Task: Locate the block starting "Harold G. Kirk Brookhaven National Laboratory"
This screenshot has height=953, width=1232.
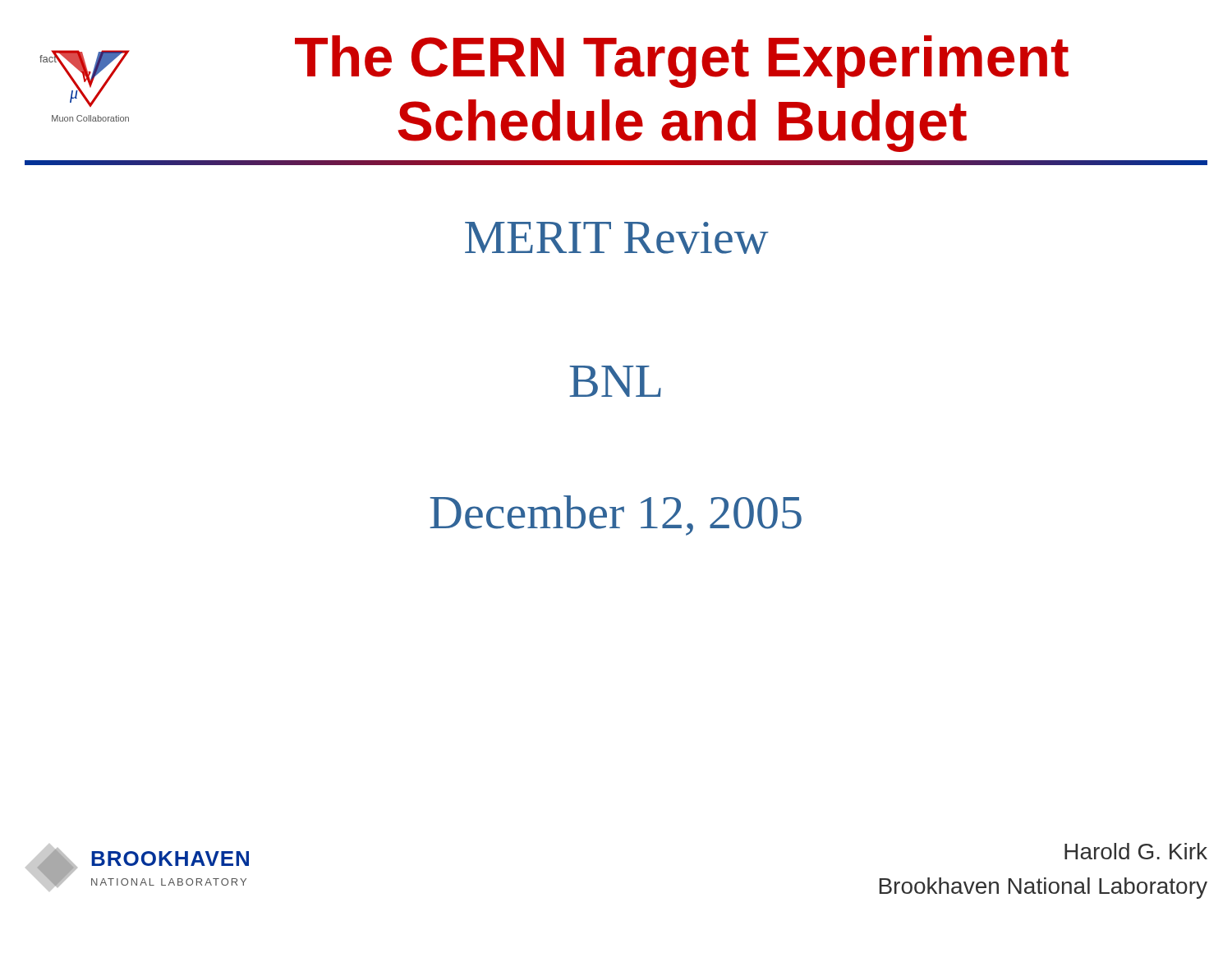Action: pos(1042,869)
